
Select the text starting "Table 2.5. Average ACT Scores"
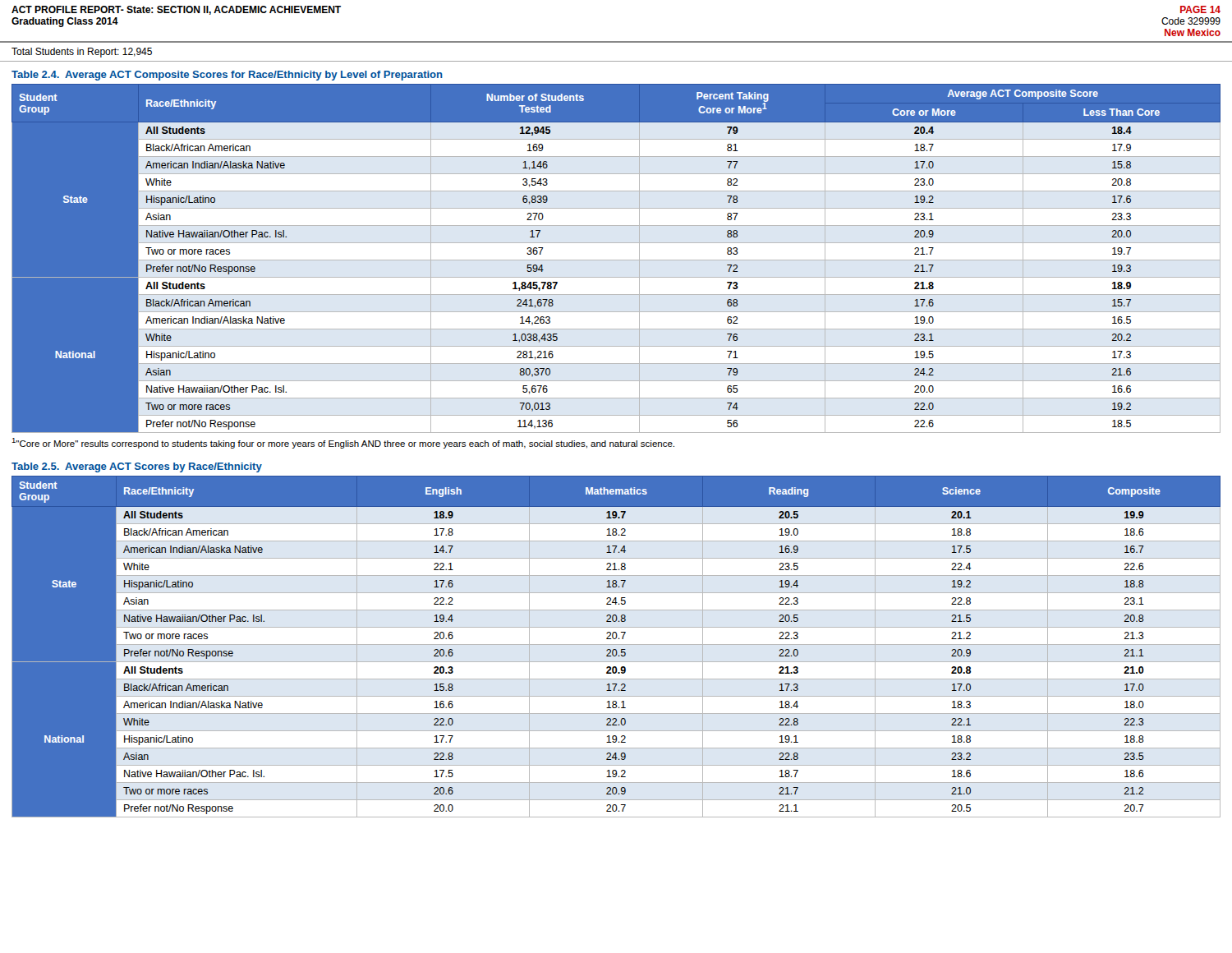click(x=137, y=466)
